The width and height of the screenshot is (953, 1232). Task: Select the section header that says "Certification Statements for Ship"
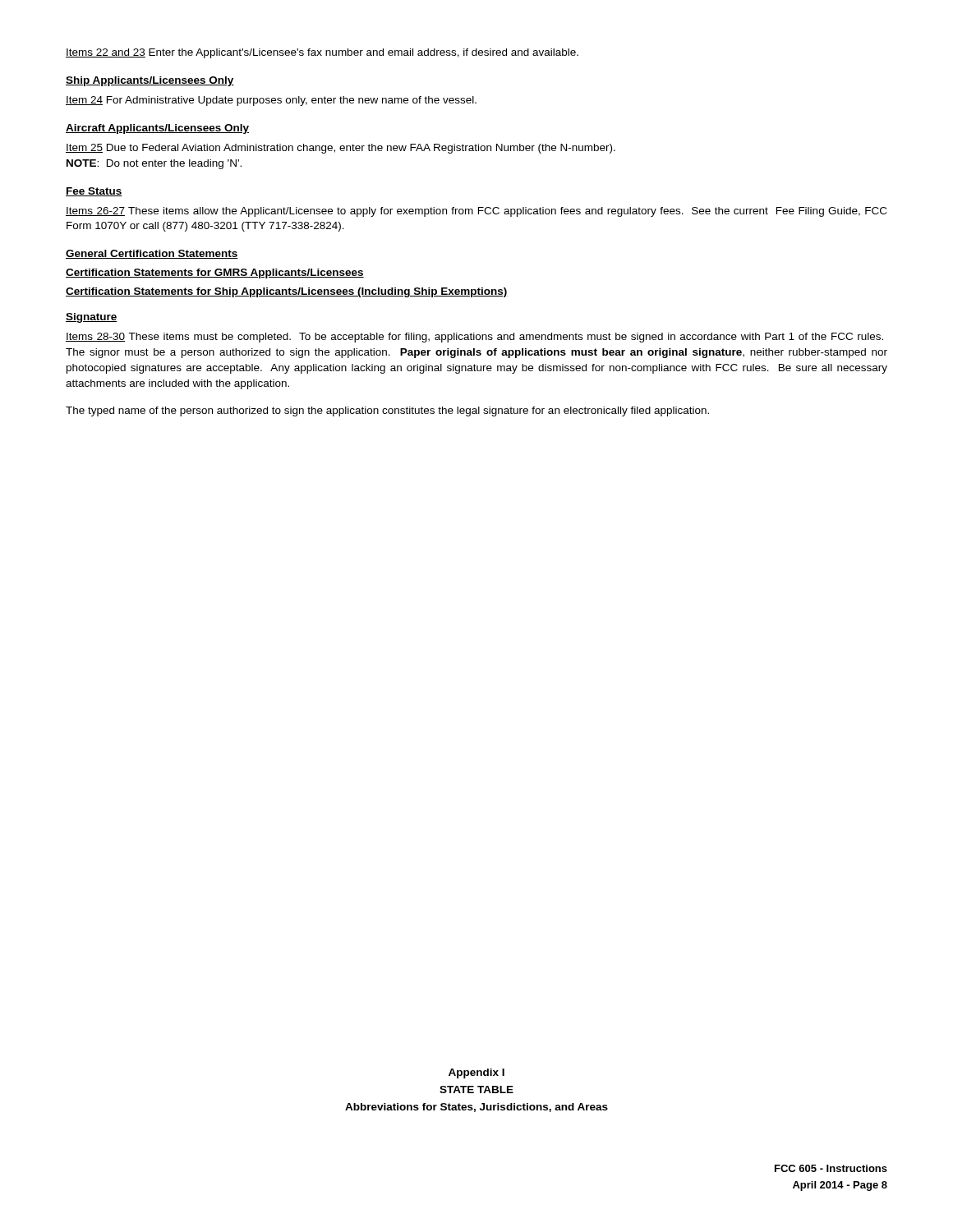click(476, 291)
